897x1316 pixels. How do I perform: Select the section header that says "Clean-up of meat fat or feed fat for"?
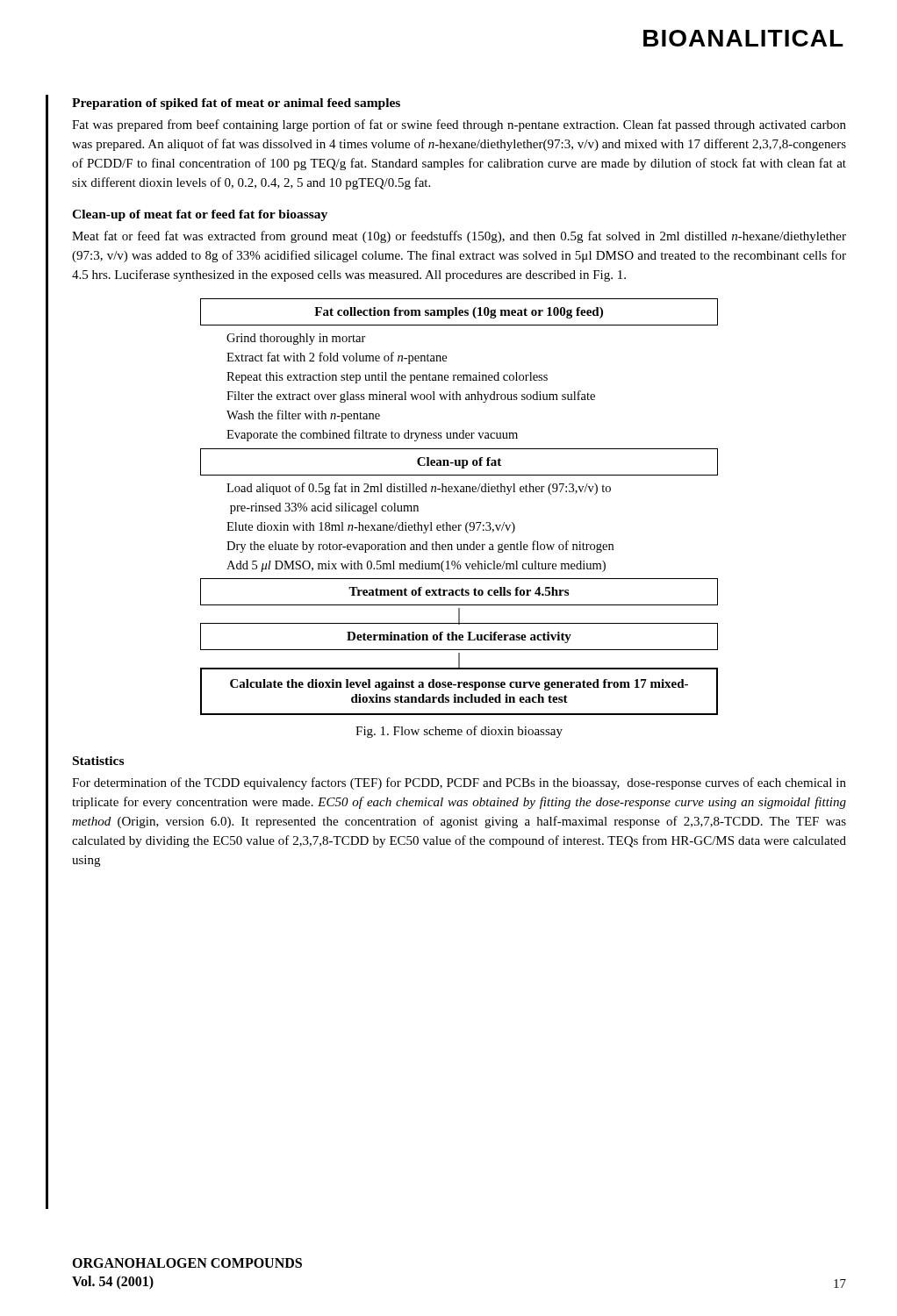(200, 214)
